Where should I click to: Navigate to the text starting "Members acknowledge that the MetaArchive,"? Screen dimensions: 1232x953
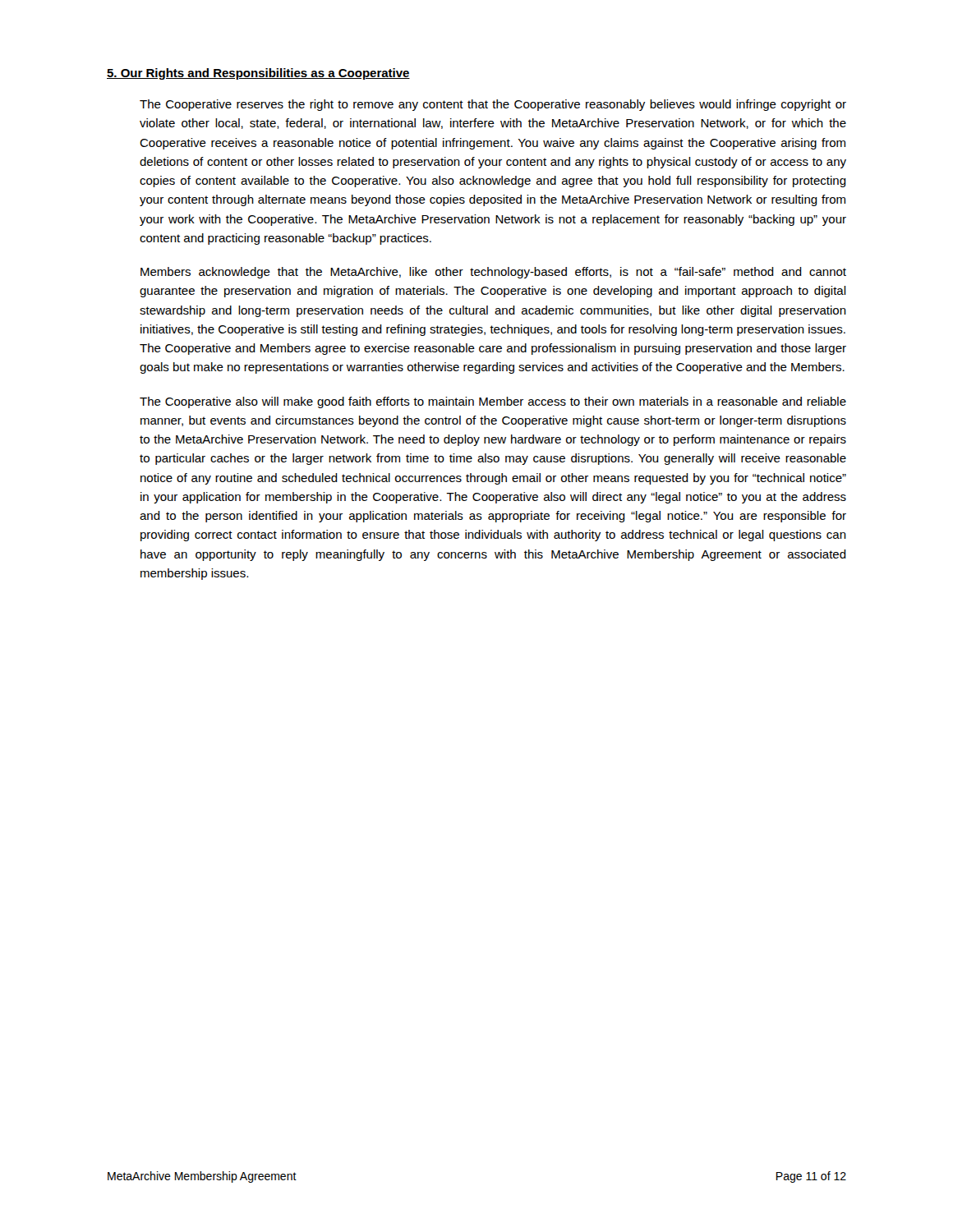click(x=493, y=319)
